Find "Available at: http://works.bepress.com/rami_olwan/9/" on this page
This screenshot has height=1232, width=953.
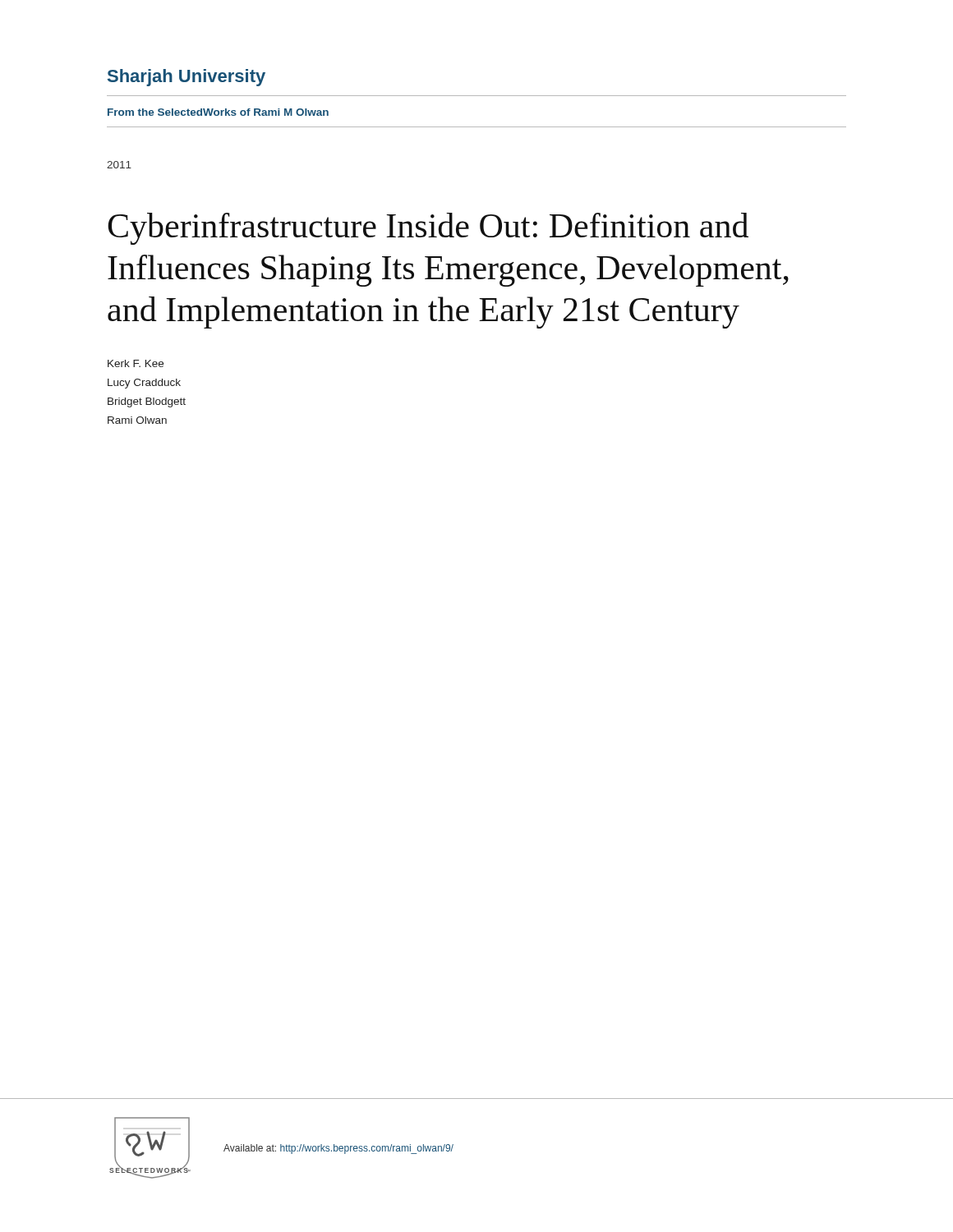338,1148
